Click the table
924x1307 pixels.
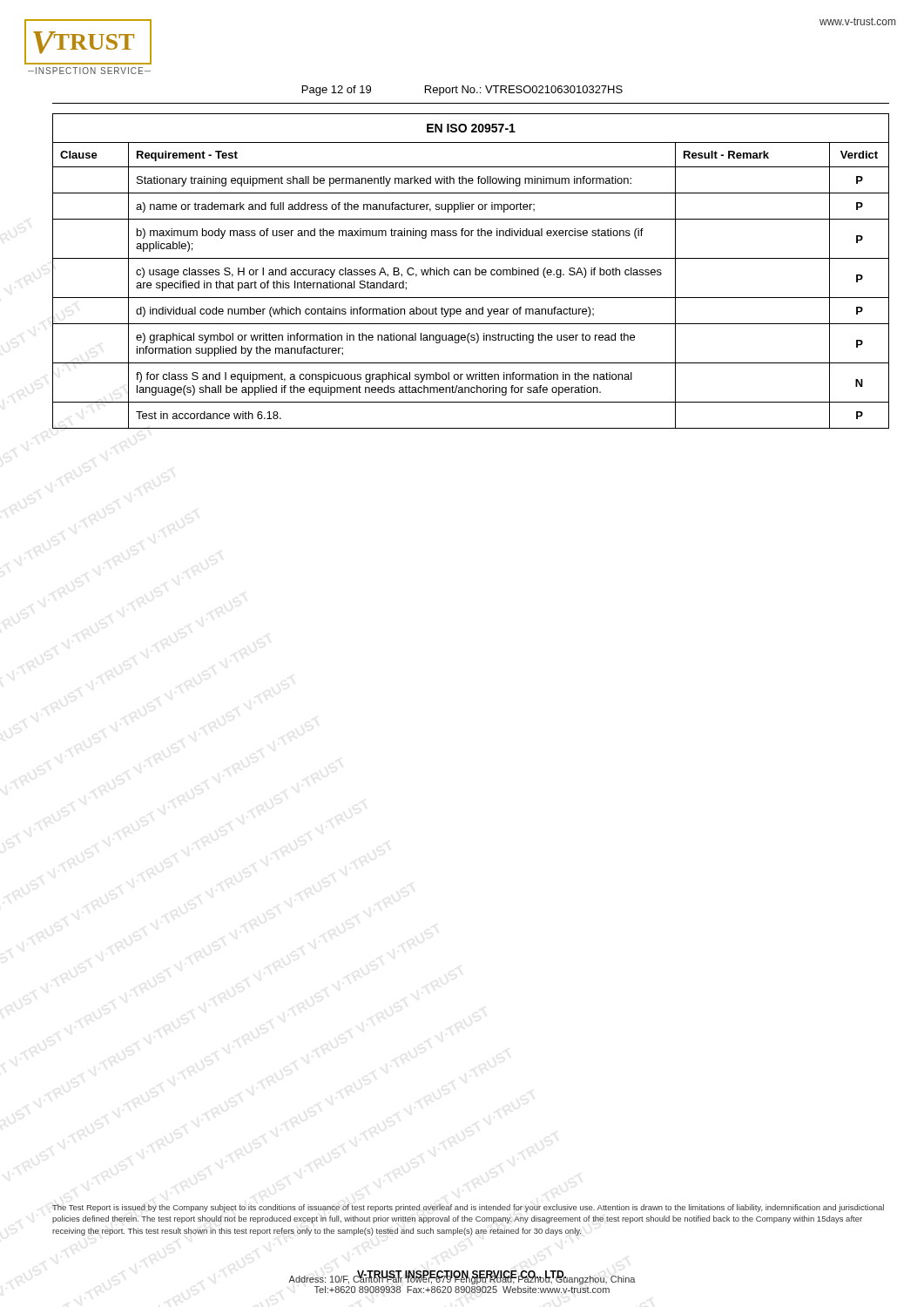(471, 271)
